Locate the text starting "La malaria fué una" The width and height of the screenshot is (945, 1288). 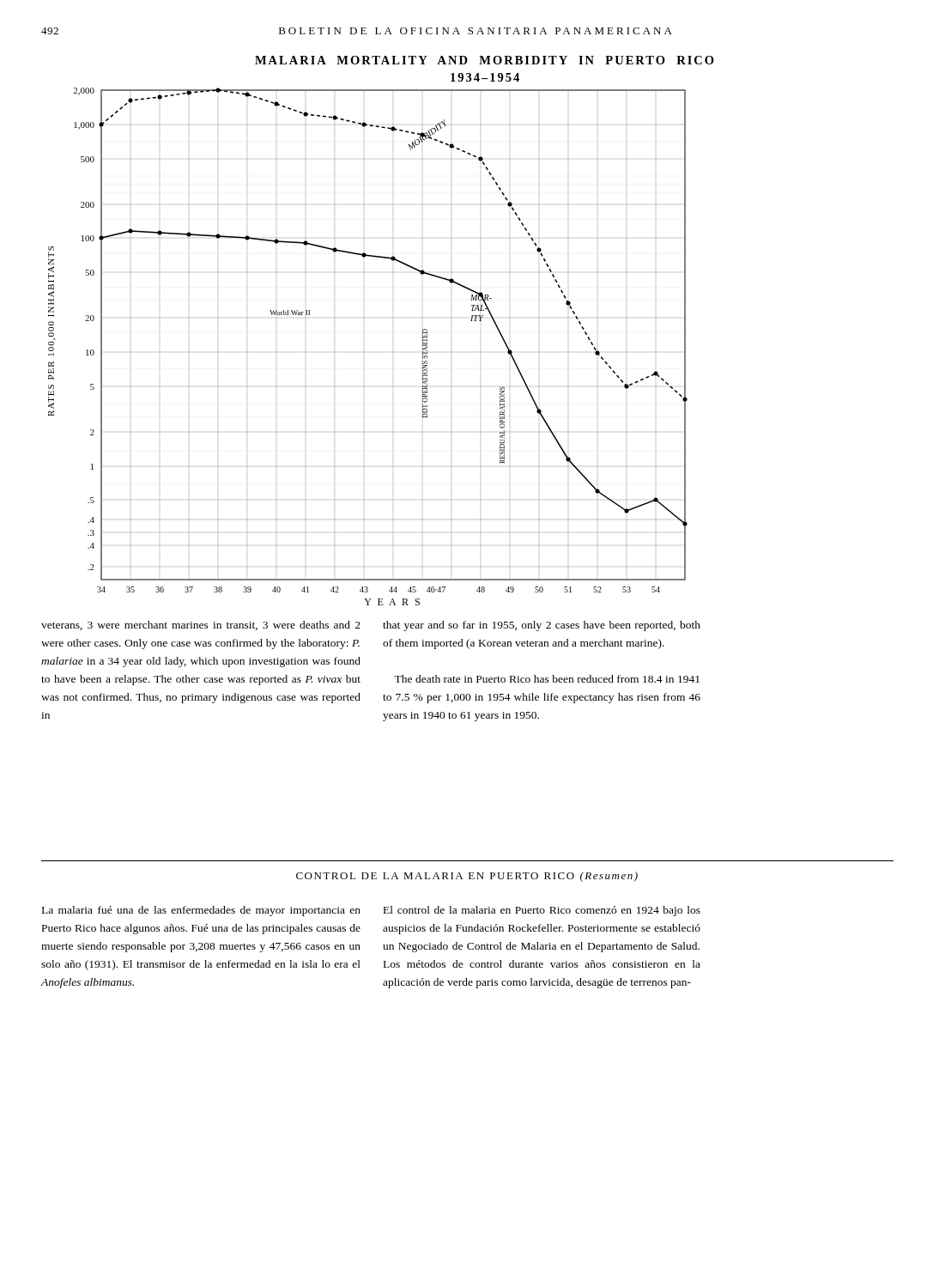[201, 946]
